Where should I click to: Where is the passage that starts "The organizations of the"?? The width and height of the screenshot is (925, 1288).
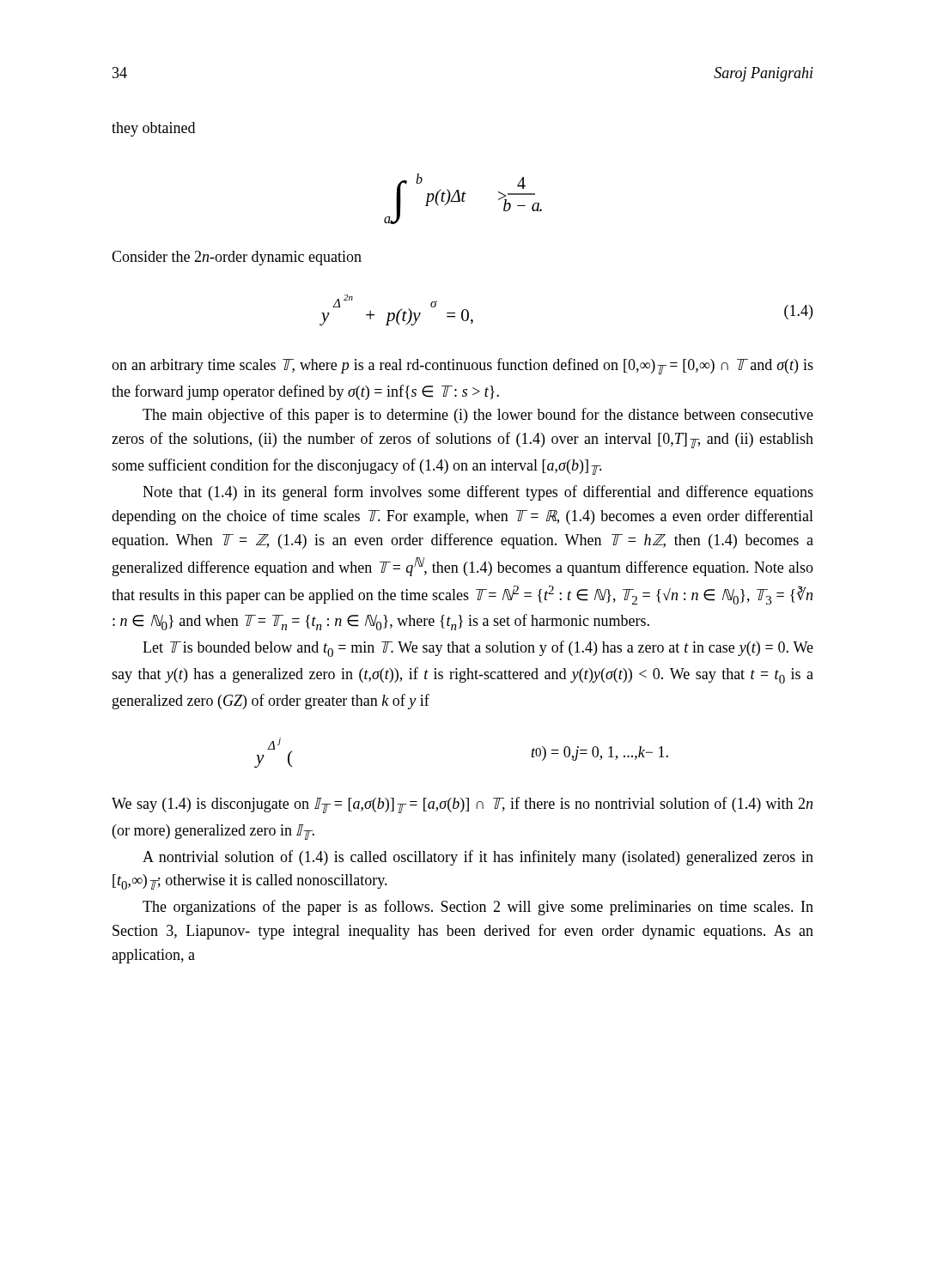tap(462, 931)
